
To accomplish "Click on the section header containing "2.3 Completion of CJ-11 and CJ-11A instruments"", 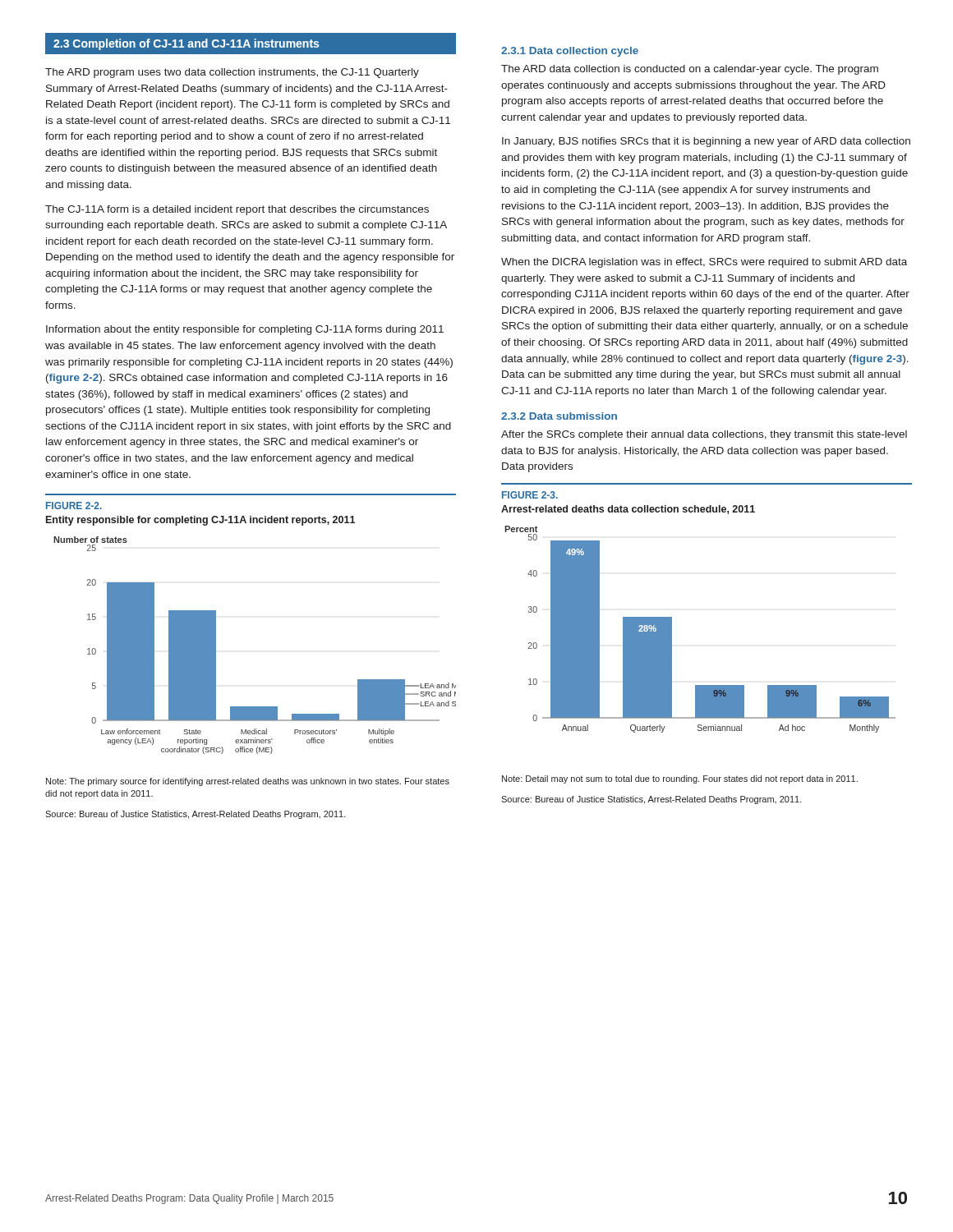I will coord(251,44).
